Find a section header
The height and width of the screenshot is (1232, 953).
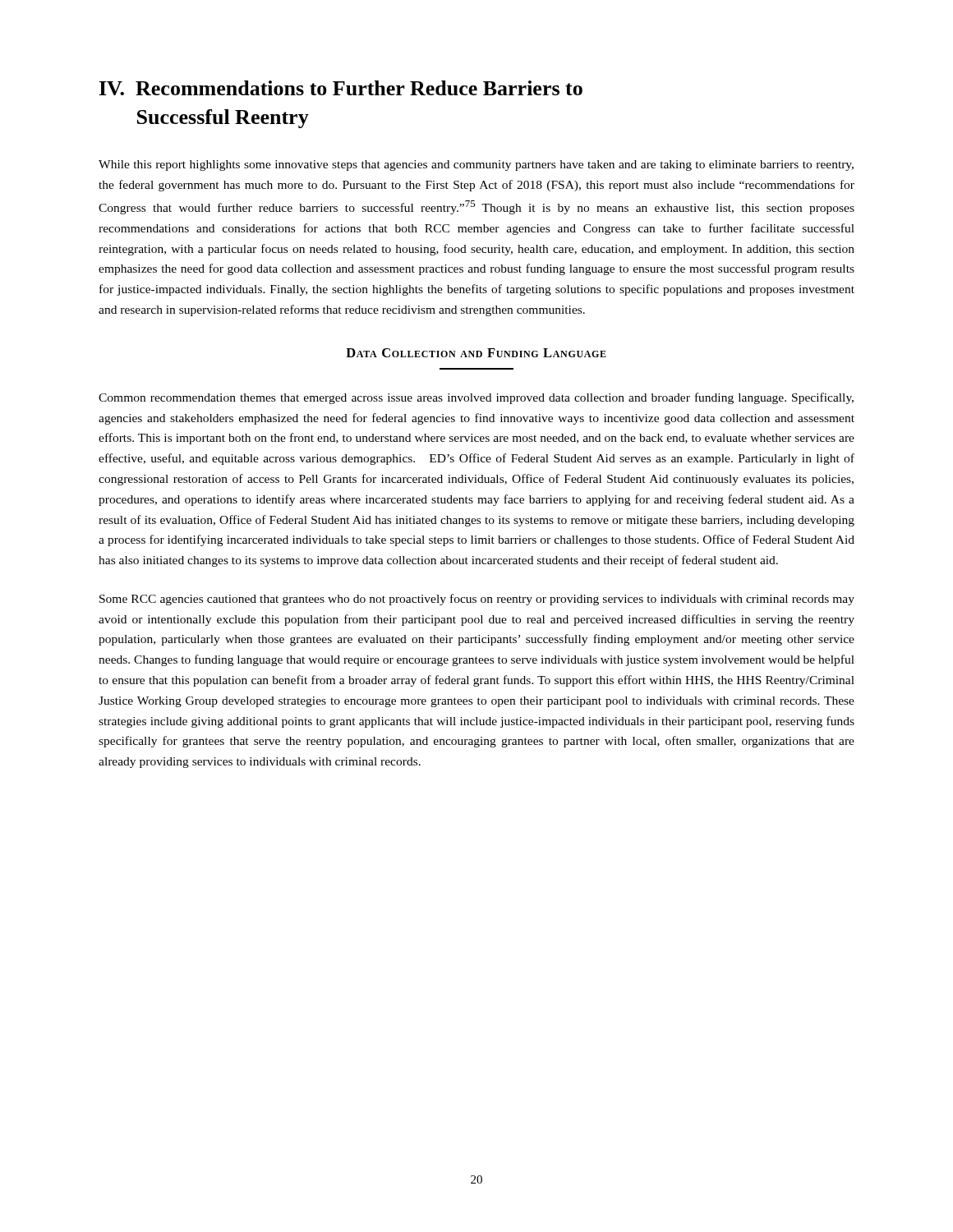[476, 357]
